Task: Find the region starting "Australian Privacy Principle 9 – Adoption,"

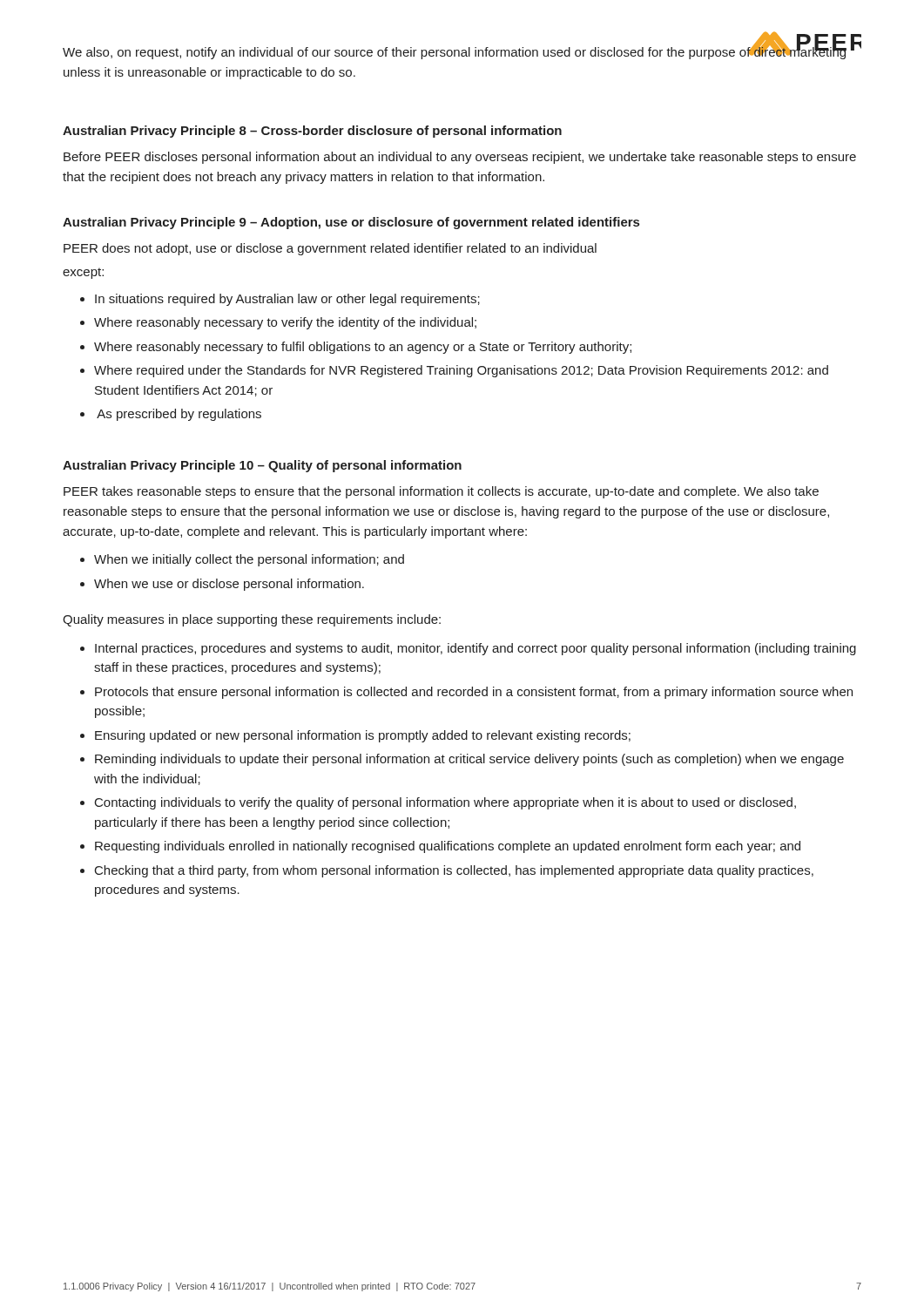Action: pos(351,222)
